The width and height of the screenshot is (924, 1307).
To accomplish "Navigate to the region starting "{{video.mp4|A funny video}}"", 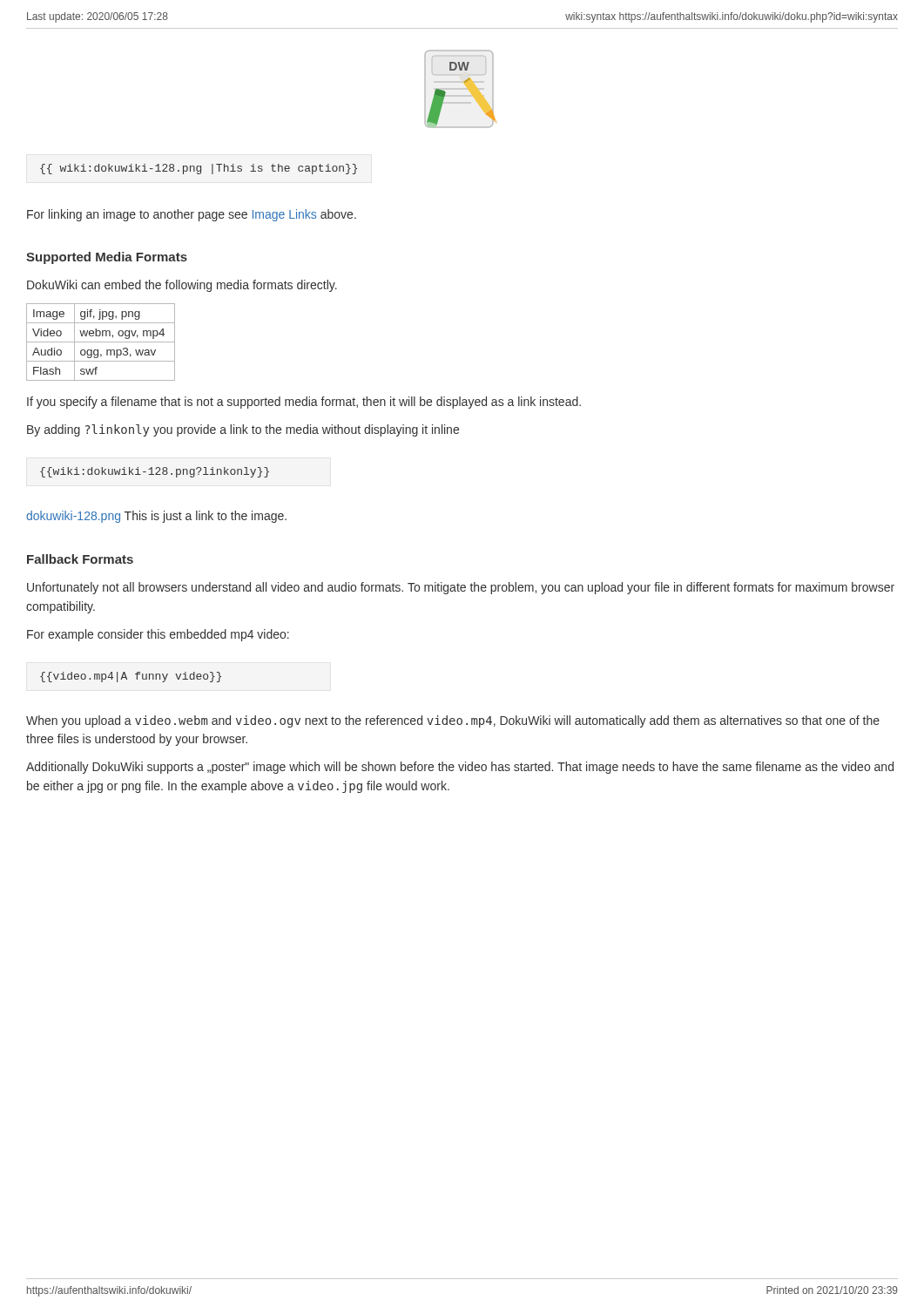I will [179, 676].
